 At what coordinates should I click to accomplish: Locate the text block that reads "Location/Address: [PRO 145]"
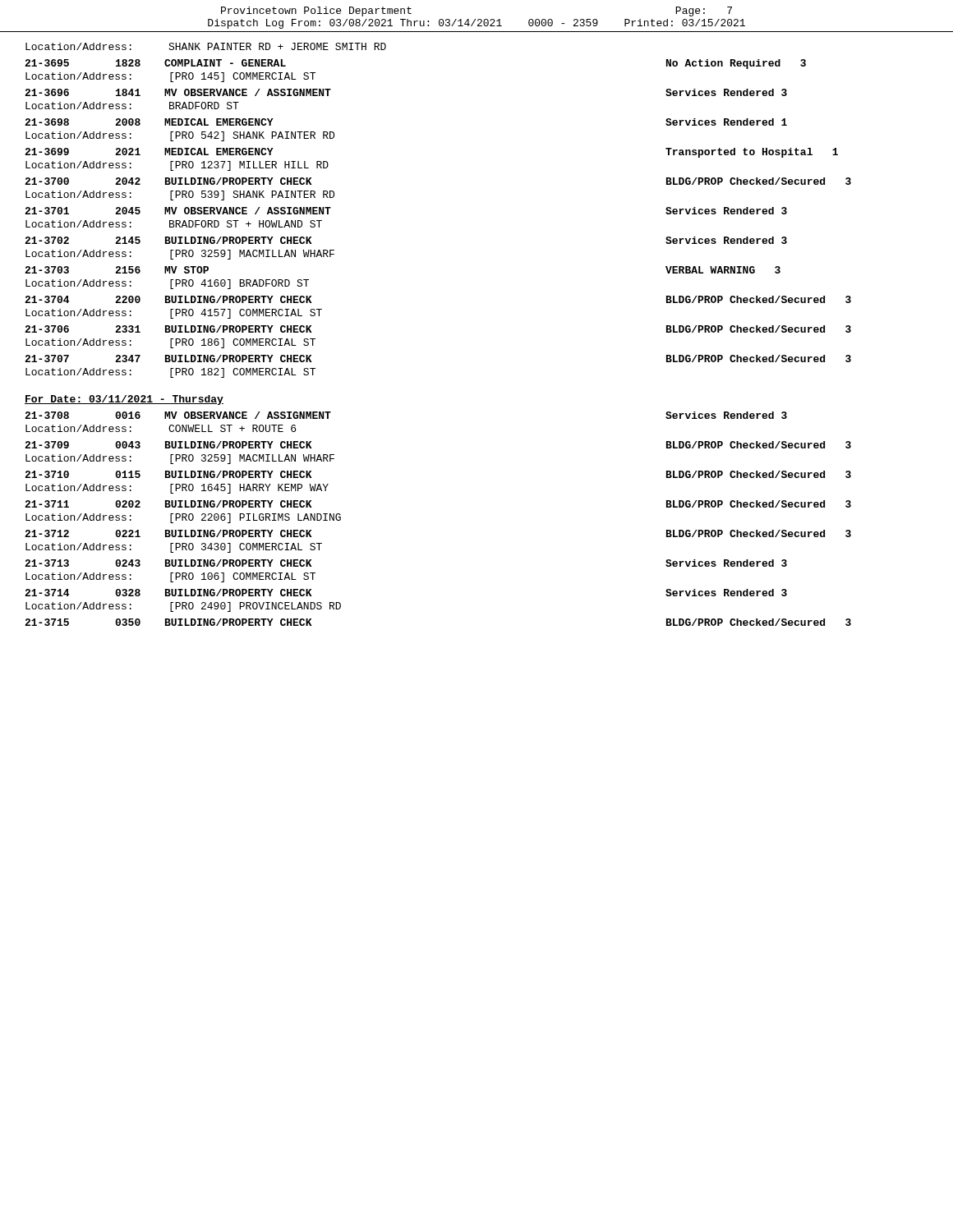tap(170, 77)
